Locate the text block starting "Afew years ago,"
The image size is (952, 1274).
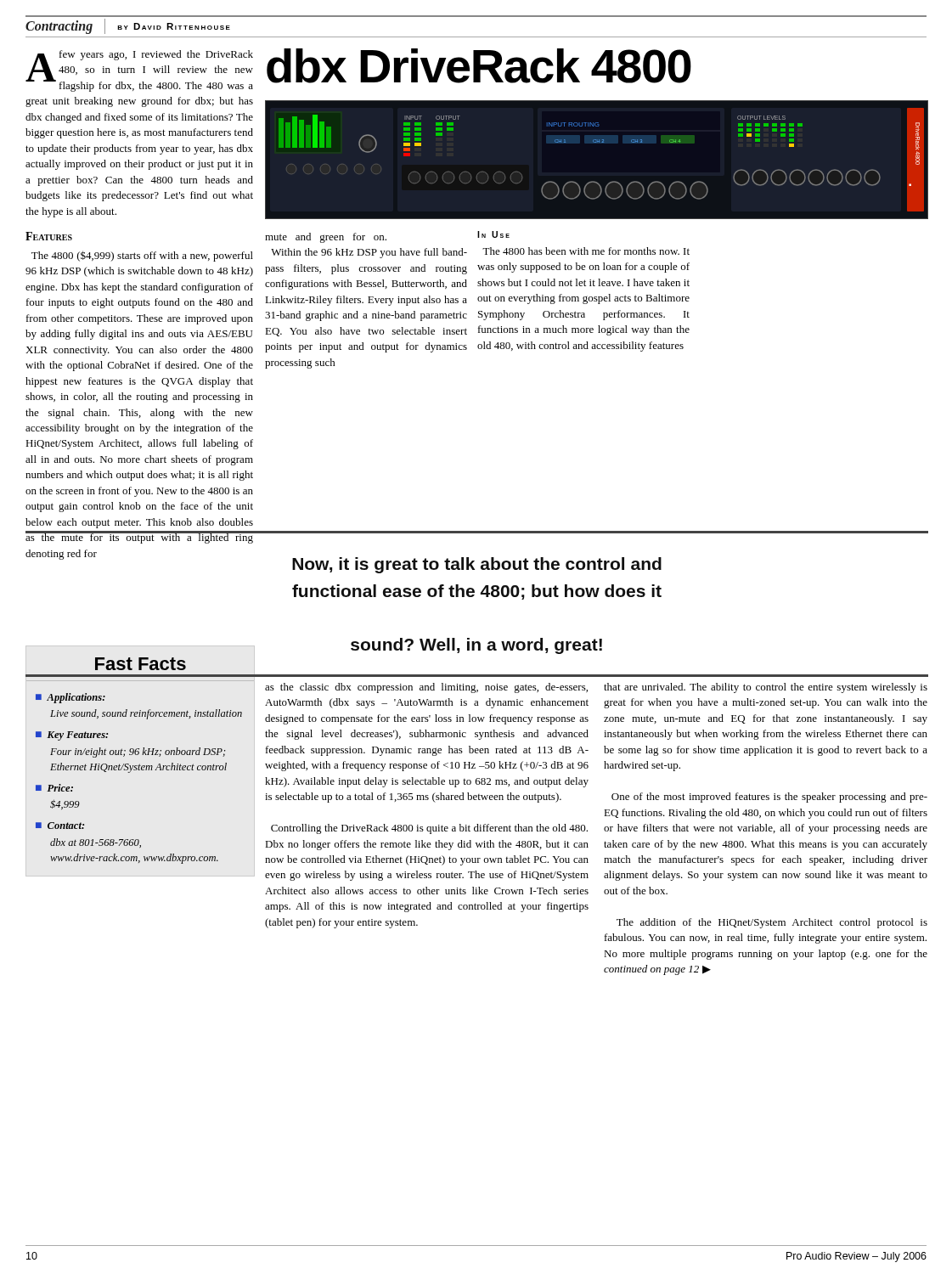(139, 132)
